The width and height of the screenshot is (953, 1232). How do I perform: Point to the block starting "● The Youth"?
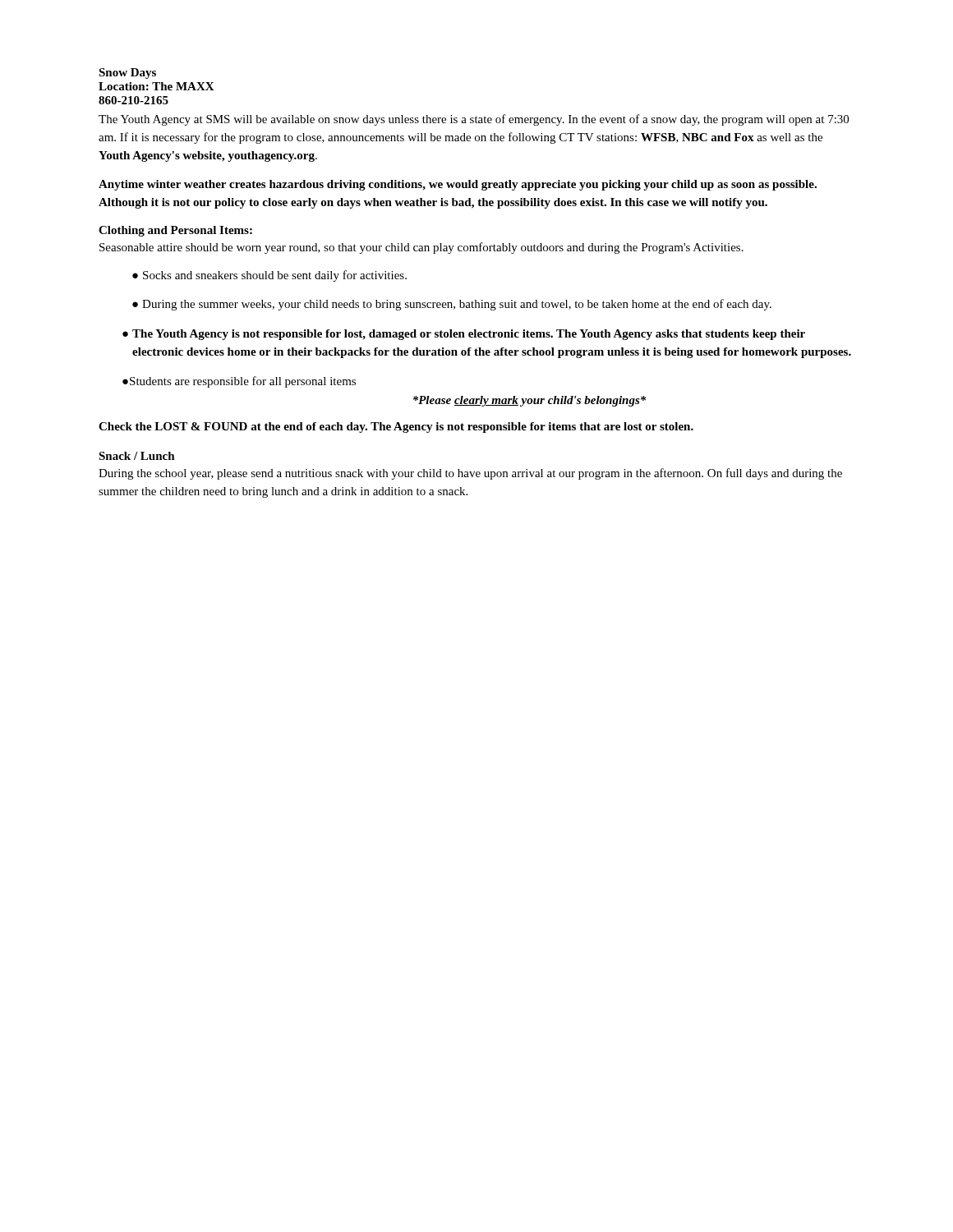(x=488, y=343)
